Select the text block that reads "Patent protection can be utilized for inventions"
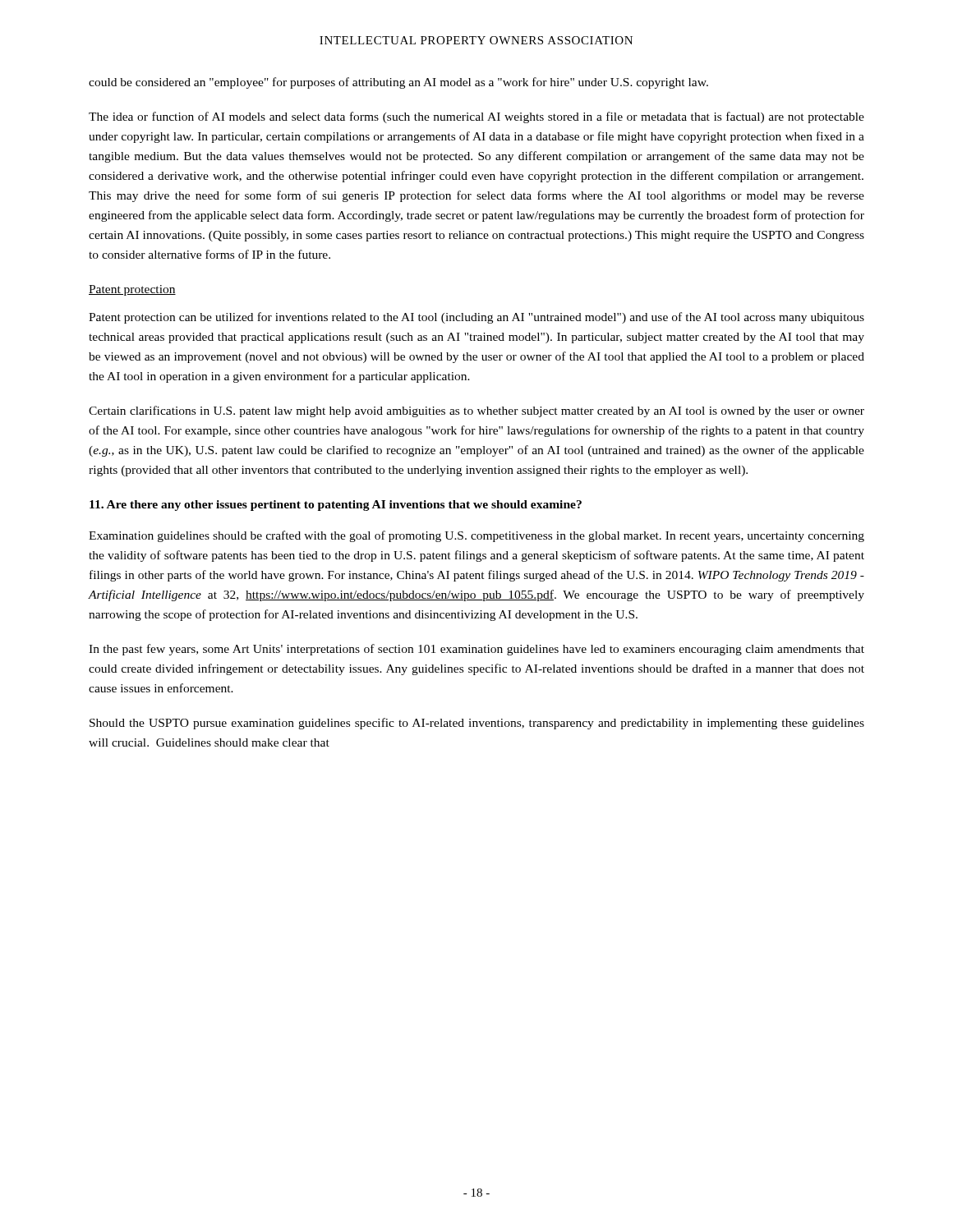The width and height of the screenshot is (953, 1232). [476, 346]
